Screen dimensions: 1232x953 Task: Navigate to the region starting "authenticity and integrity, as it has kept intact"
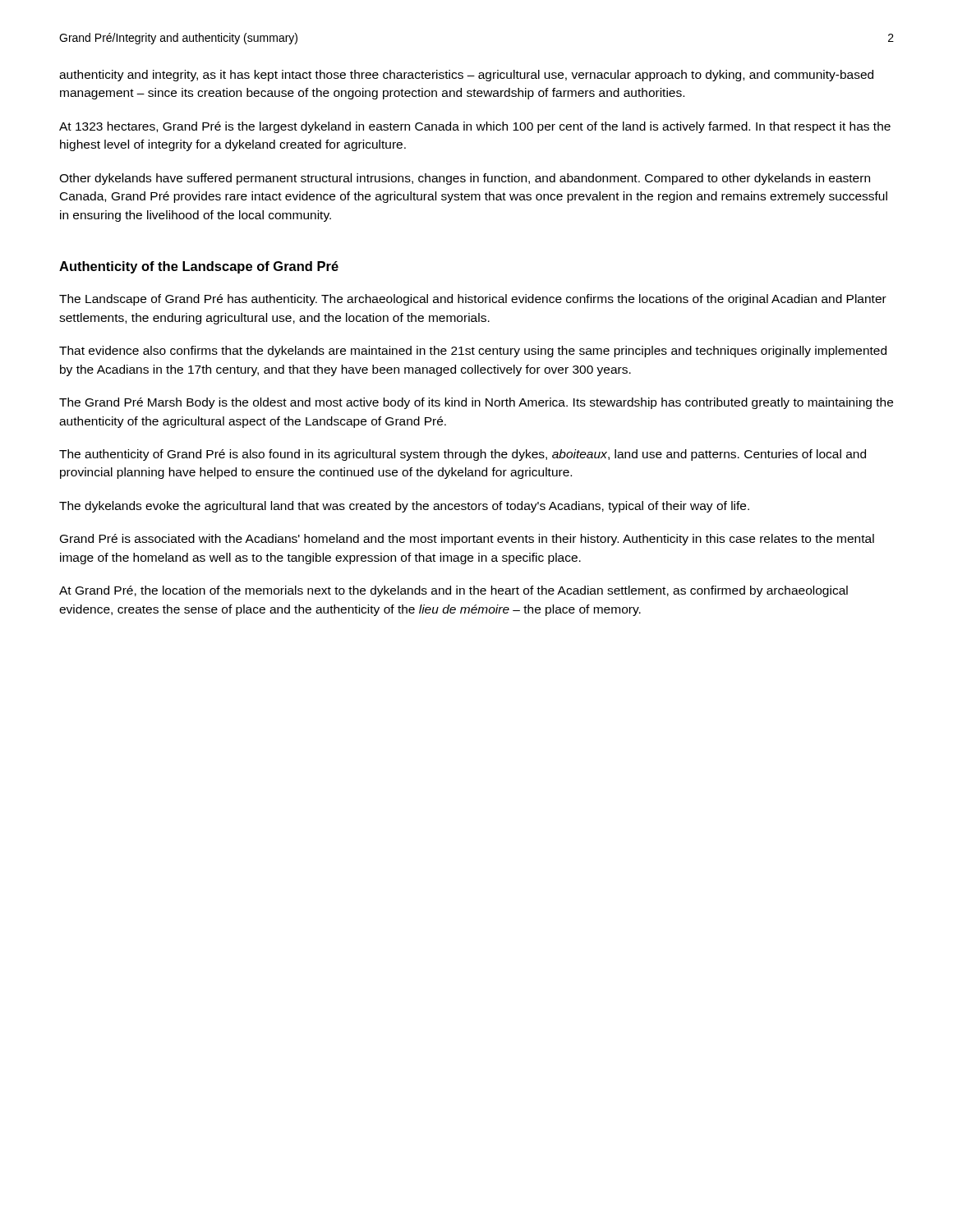[x=467, y=84]
